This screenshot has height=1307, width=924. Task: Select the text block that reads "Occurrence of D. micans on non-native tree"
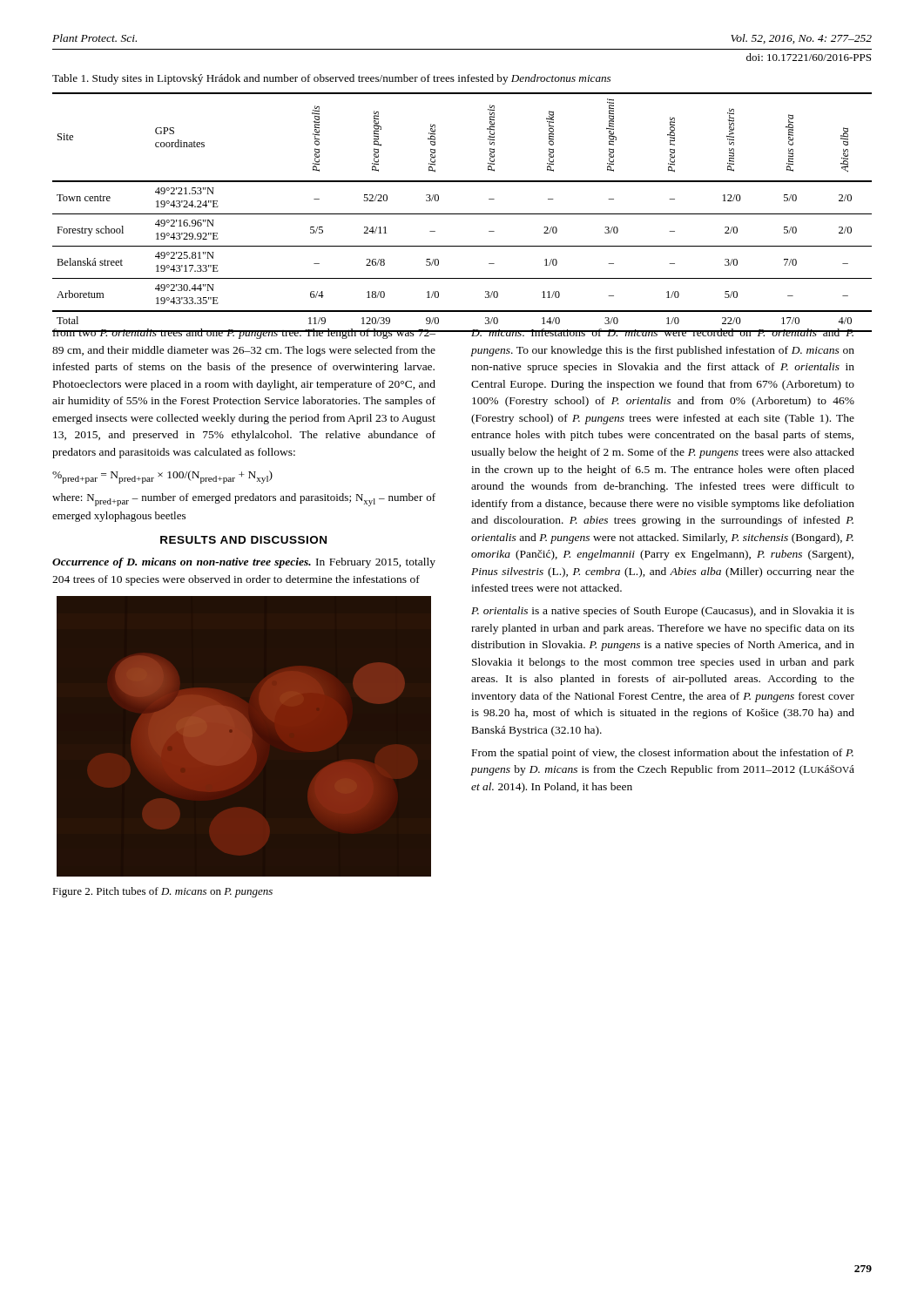244,571
